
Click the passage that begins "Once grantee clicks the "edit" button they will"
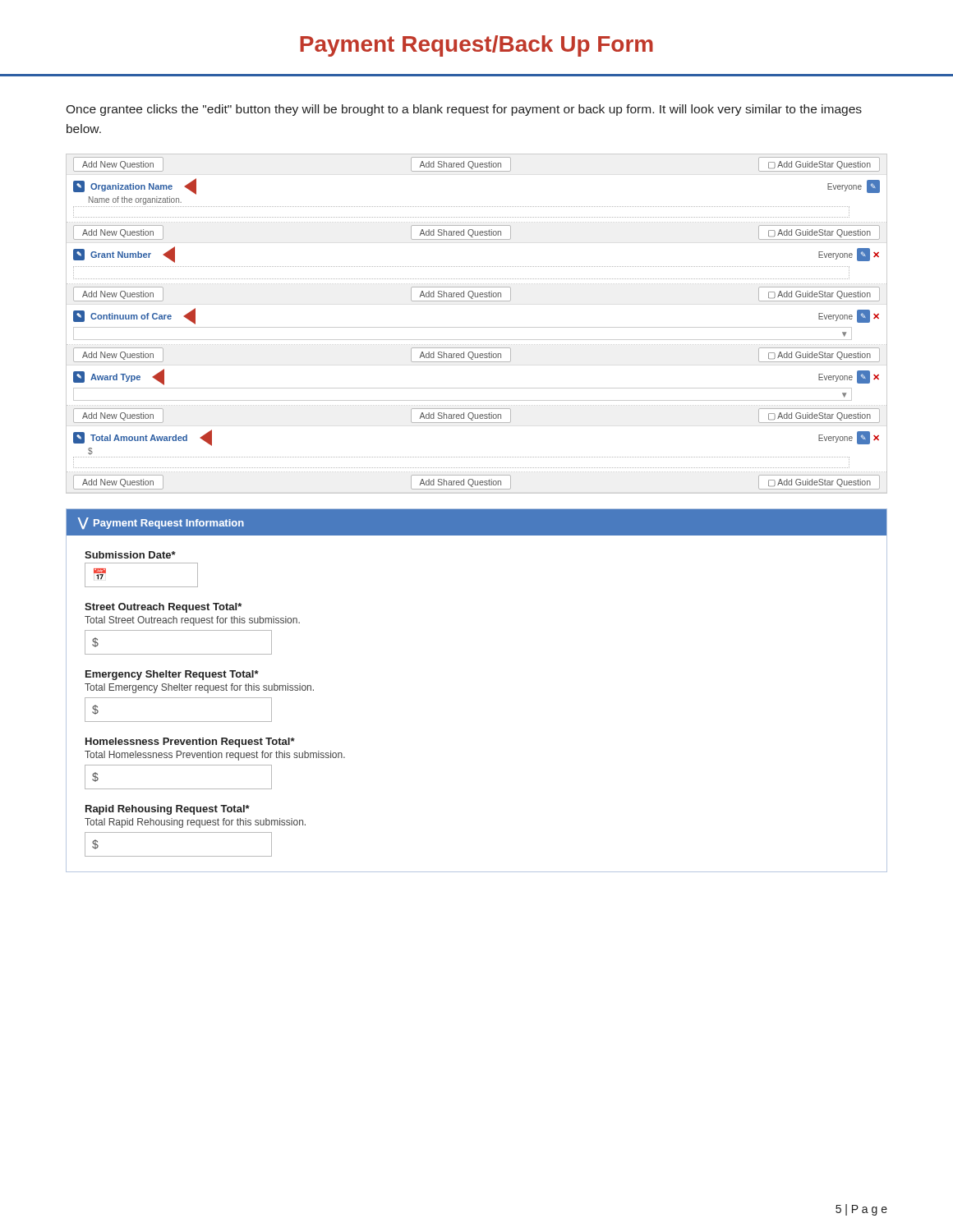pyautogui.click(x=464, y=119)
